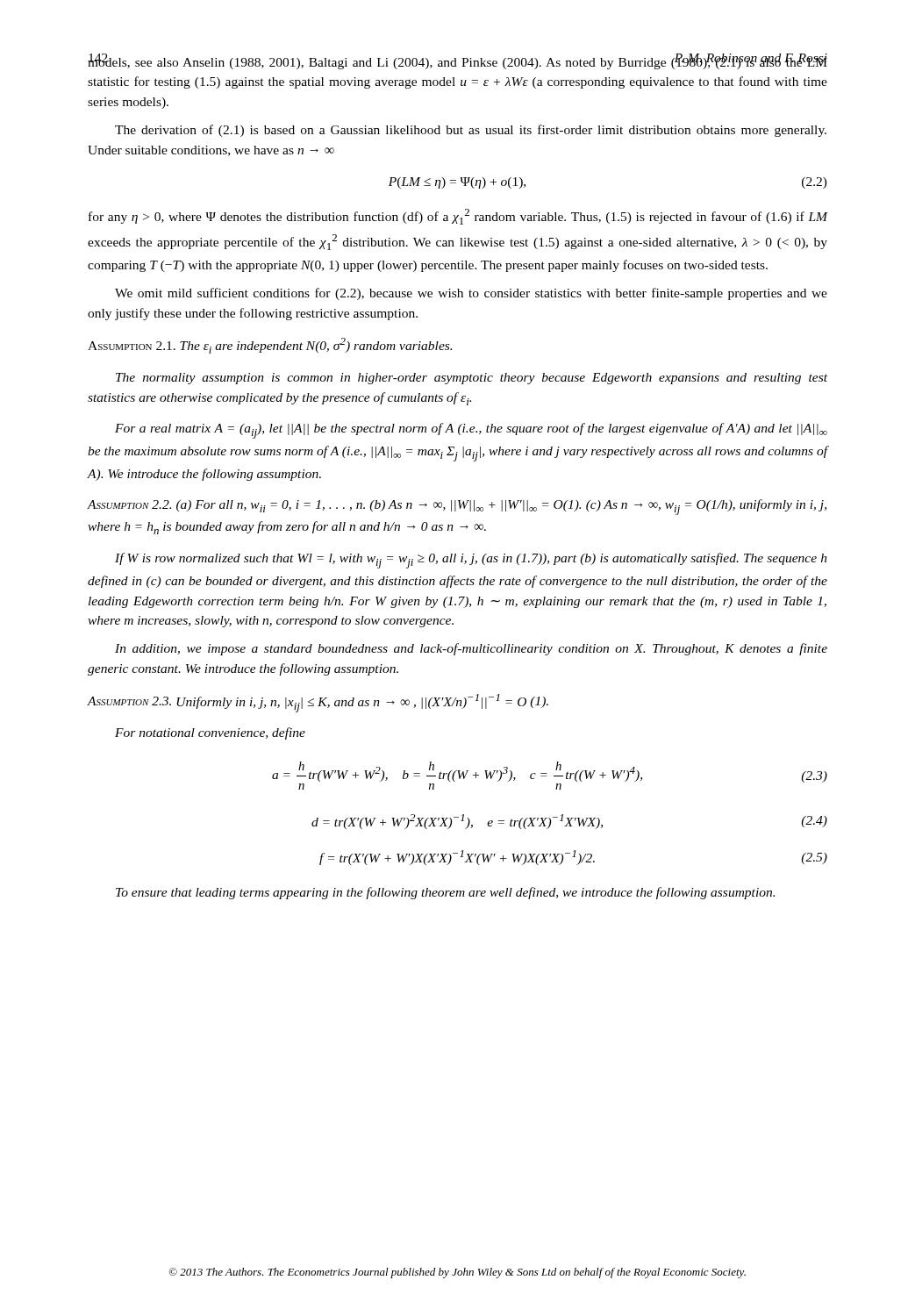The image size is (915, 1316).
Task: Find the text block starting "The derivation of (2.1) is based on a"
Action: [458, 140]
